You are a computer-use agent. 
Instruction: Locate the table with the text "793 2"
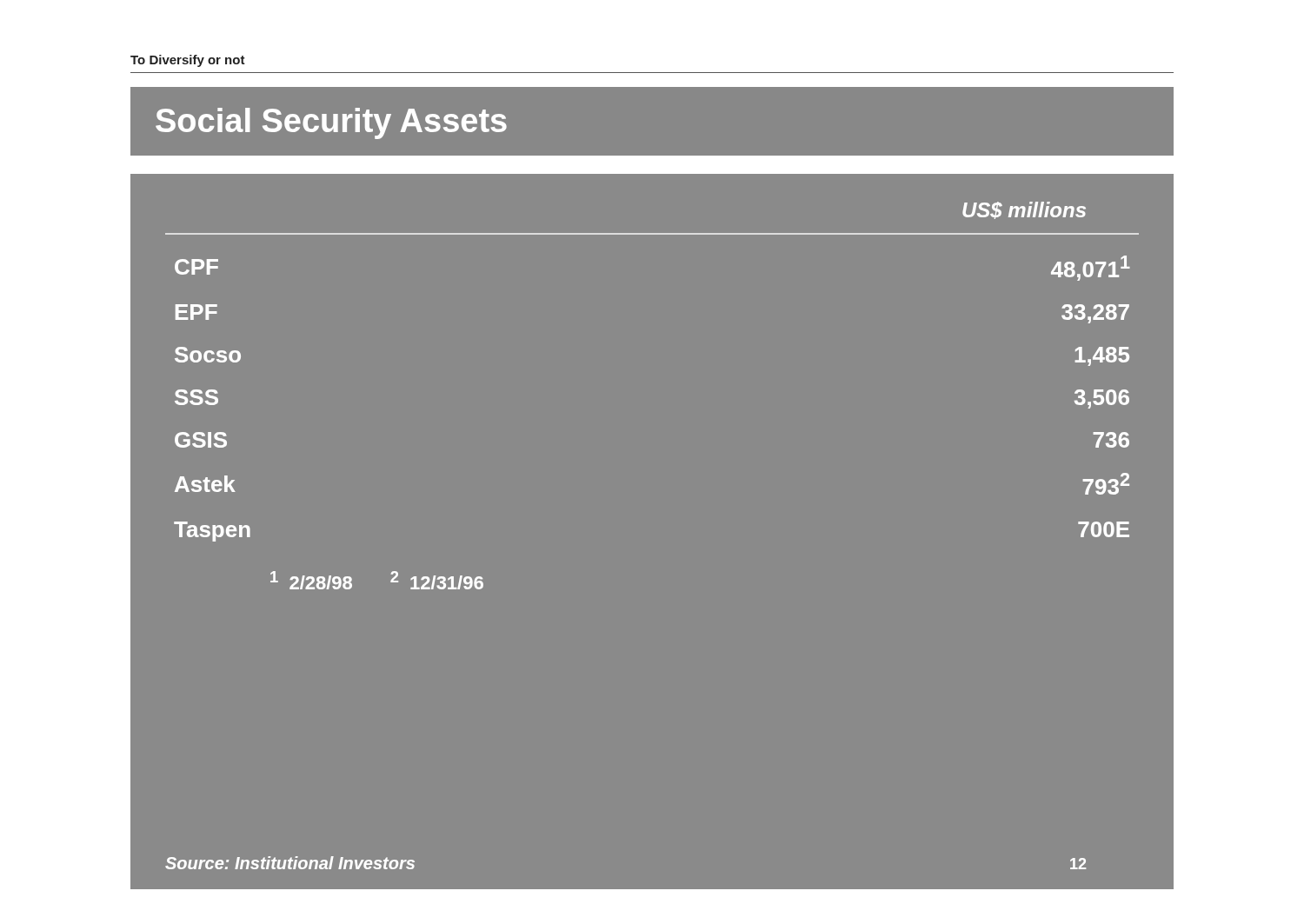click(652, 397)
